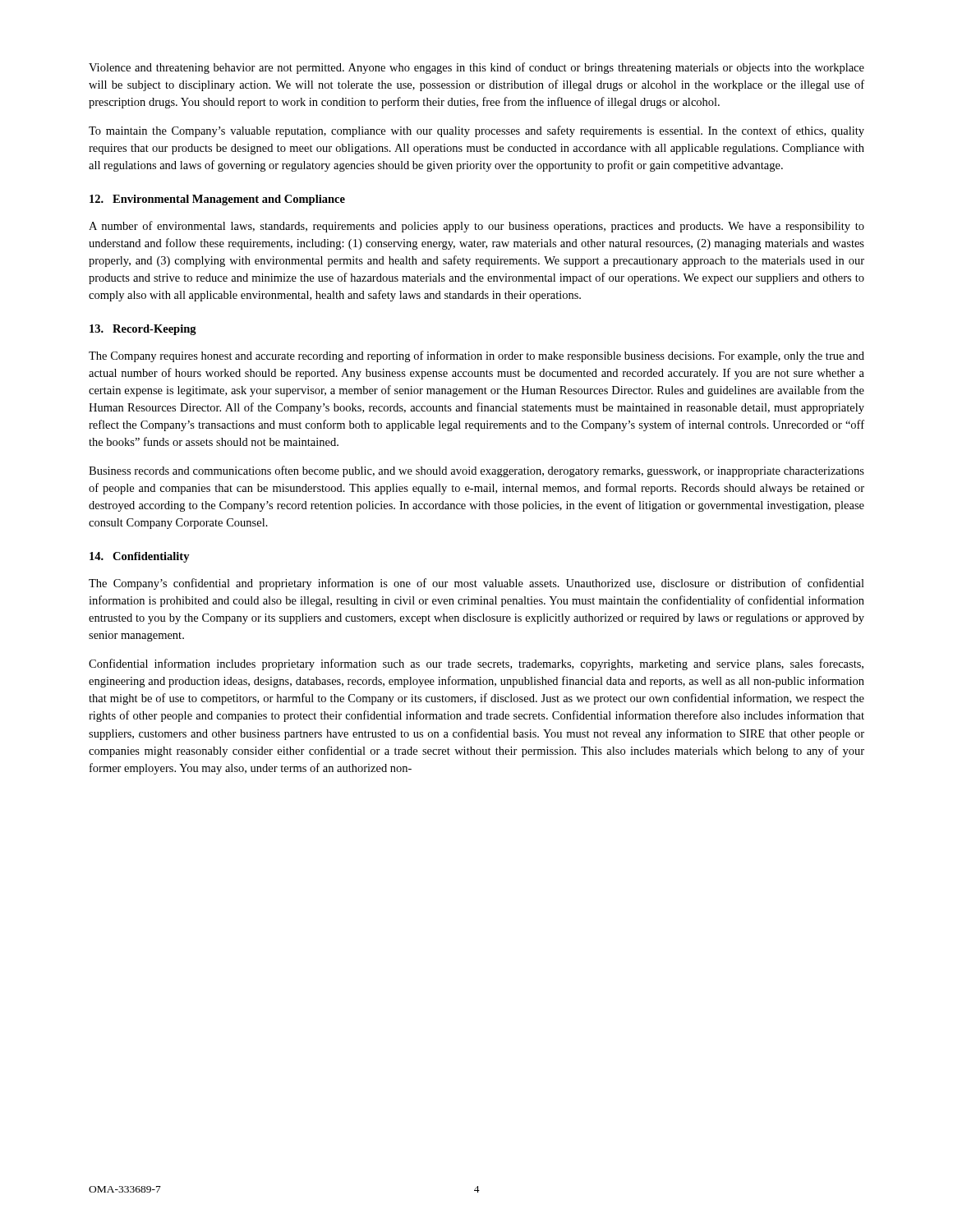Find the block on this page that starts "The Company requires honest and"

click(x=476, y=399)
